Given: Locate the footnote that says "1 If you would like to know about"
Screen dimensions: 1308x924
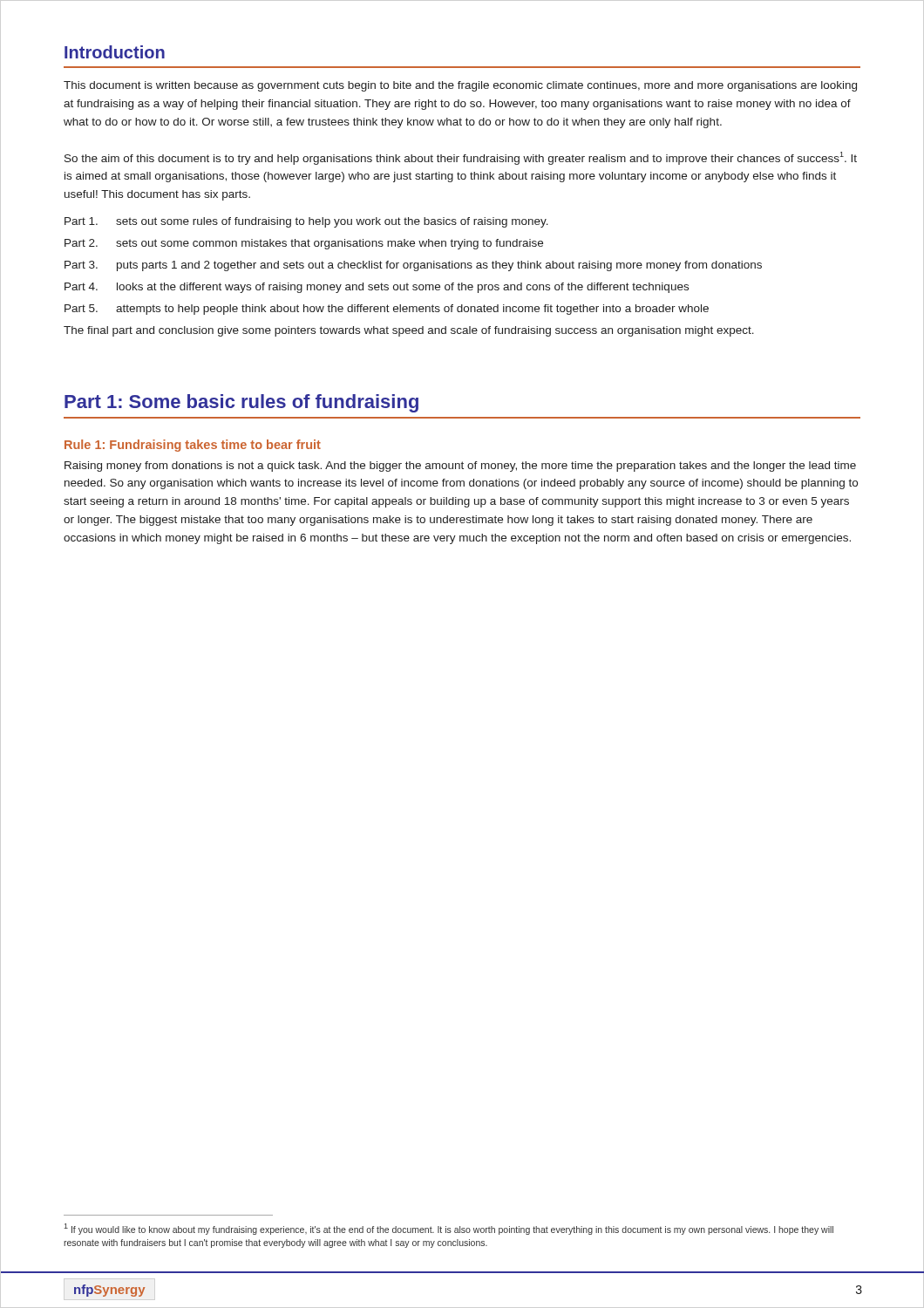Looking at the screenshot, I should (x=449, y=1235).
